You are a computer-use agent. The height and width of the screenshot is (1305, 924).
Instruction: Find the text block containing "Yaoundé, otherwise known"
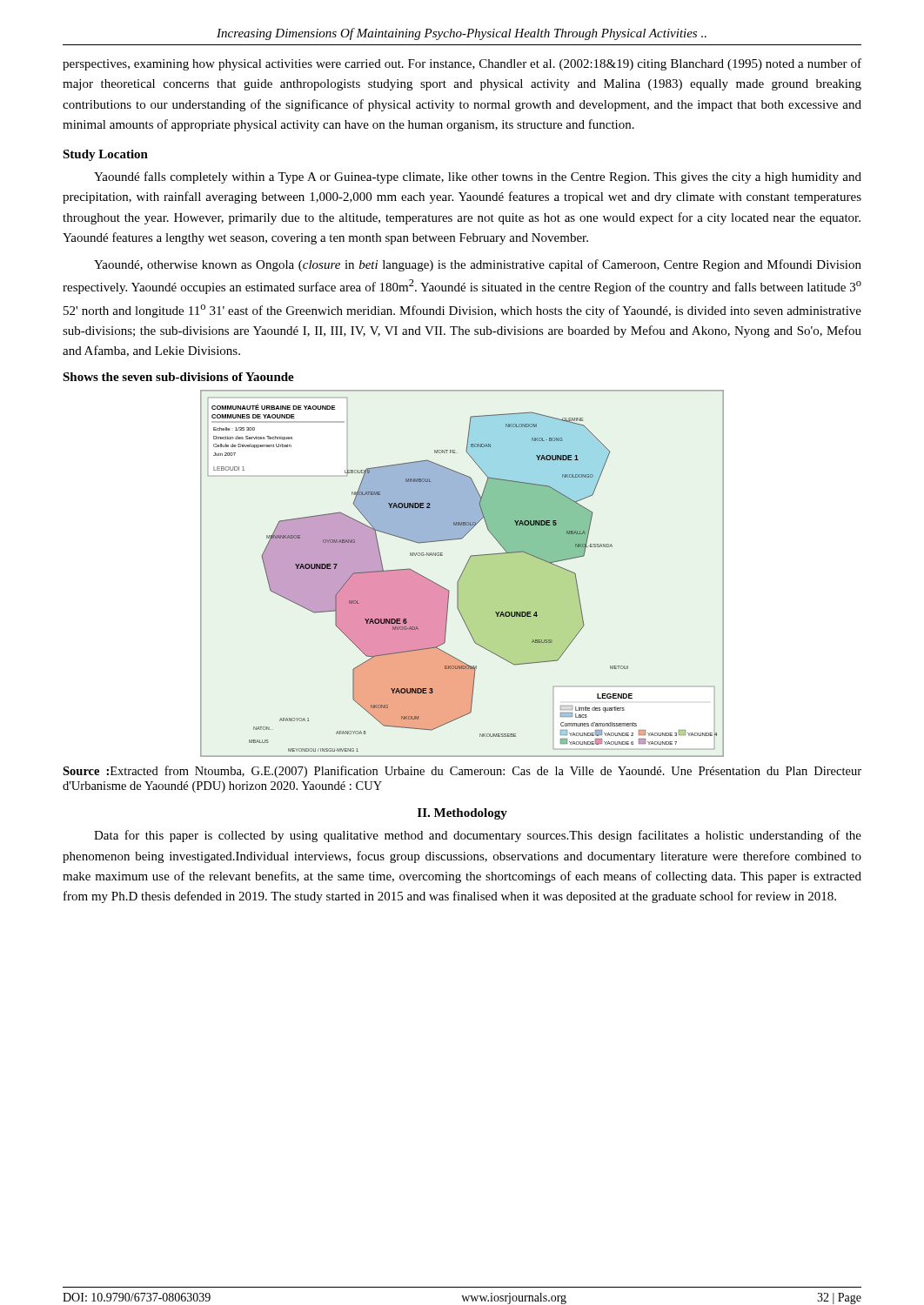pyautogui.click(x=462, y=308)
